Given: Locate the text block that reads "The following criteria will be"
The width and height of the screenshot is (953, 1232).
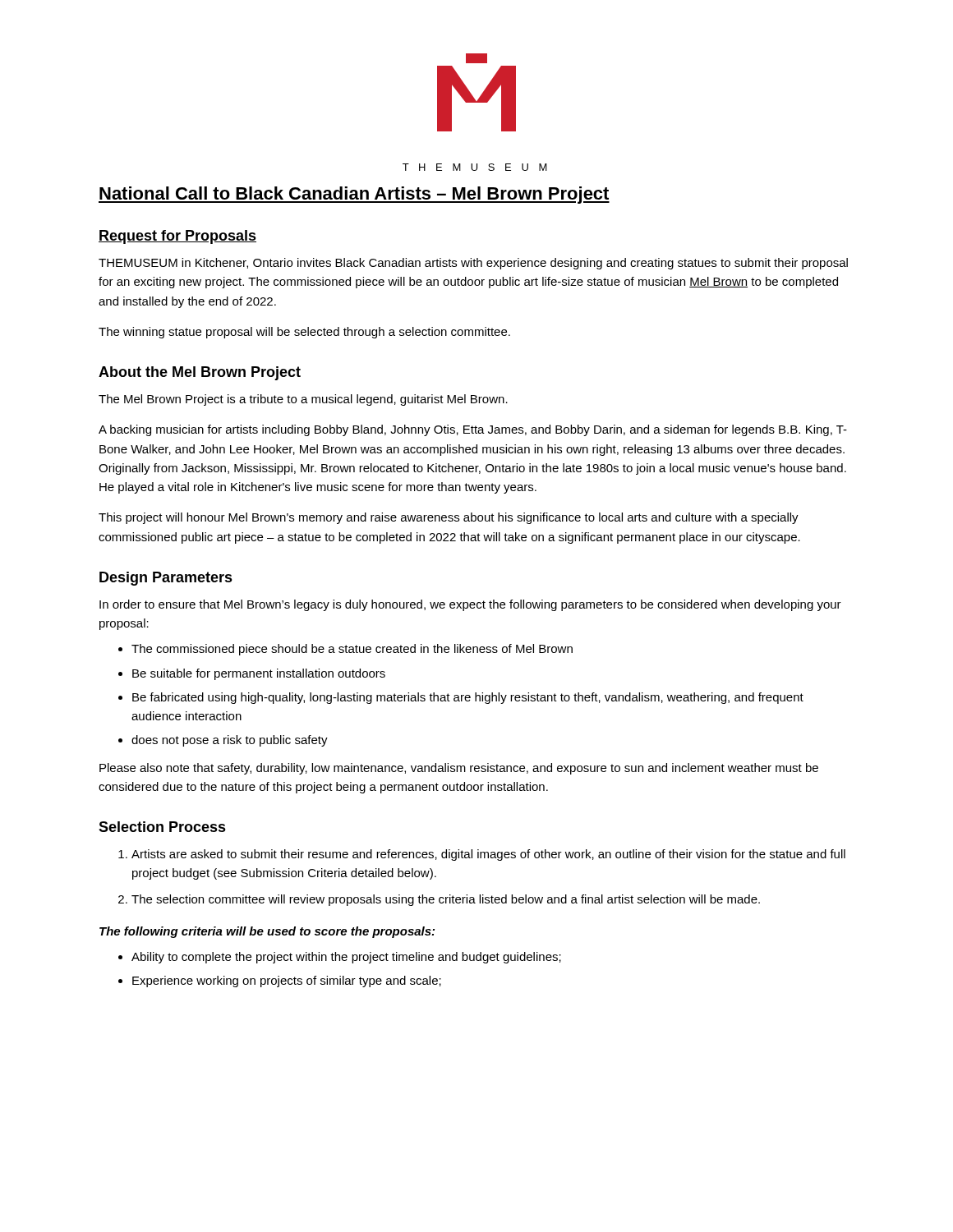Looking at the screenshot, I should pyautogui.click(x=267, y=932).
